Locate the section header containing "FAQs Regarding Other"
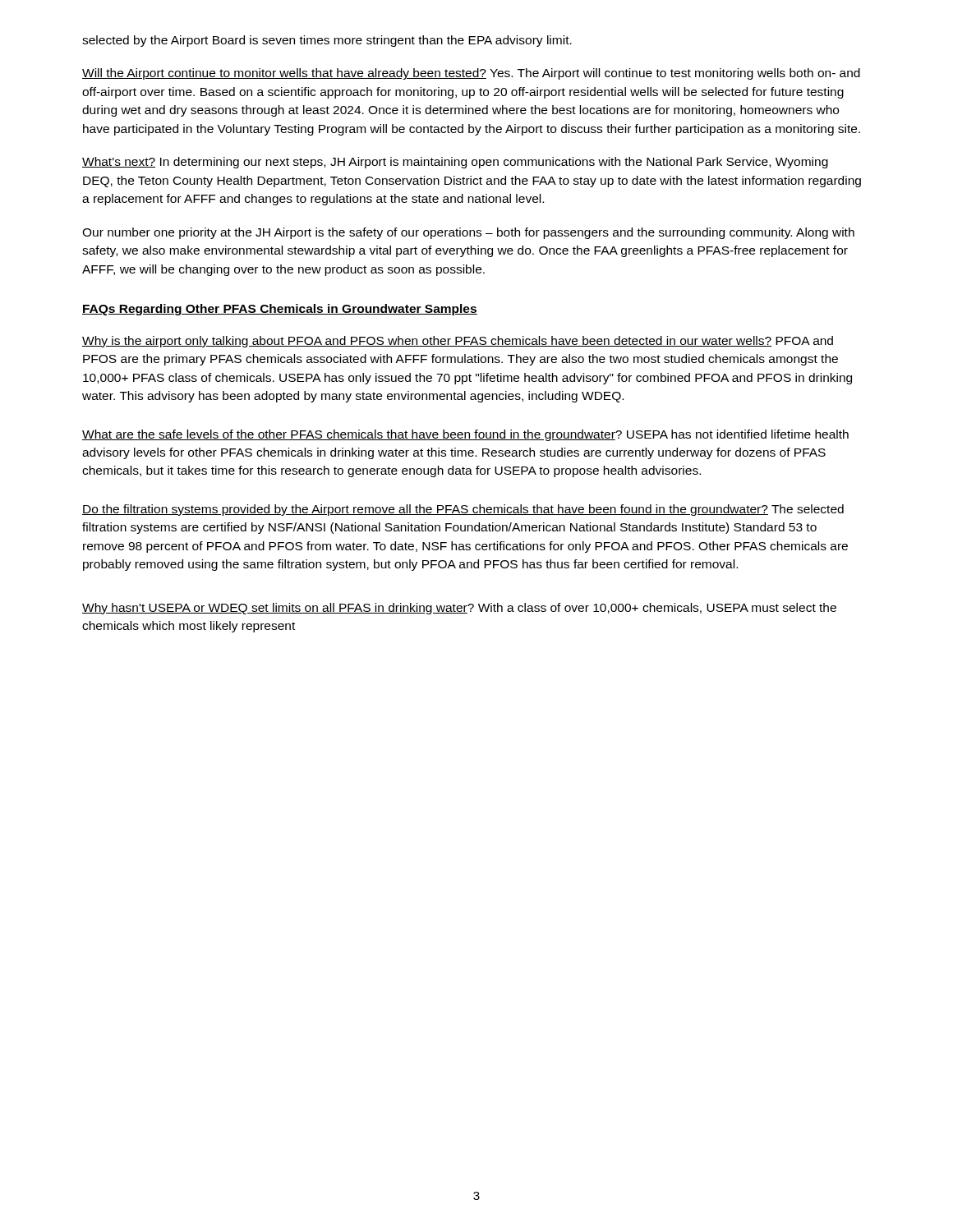The image size is (953, 1232). tap(280, 309)
